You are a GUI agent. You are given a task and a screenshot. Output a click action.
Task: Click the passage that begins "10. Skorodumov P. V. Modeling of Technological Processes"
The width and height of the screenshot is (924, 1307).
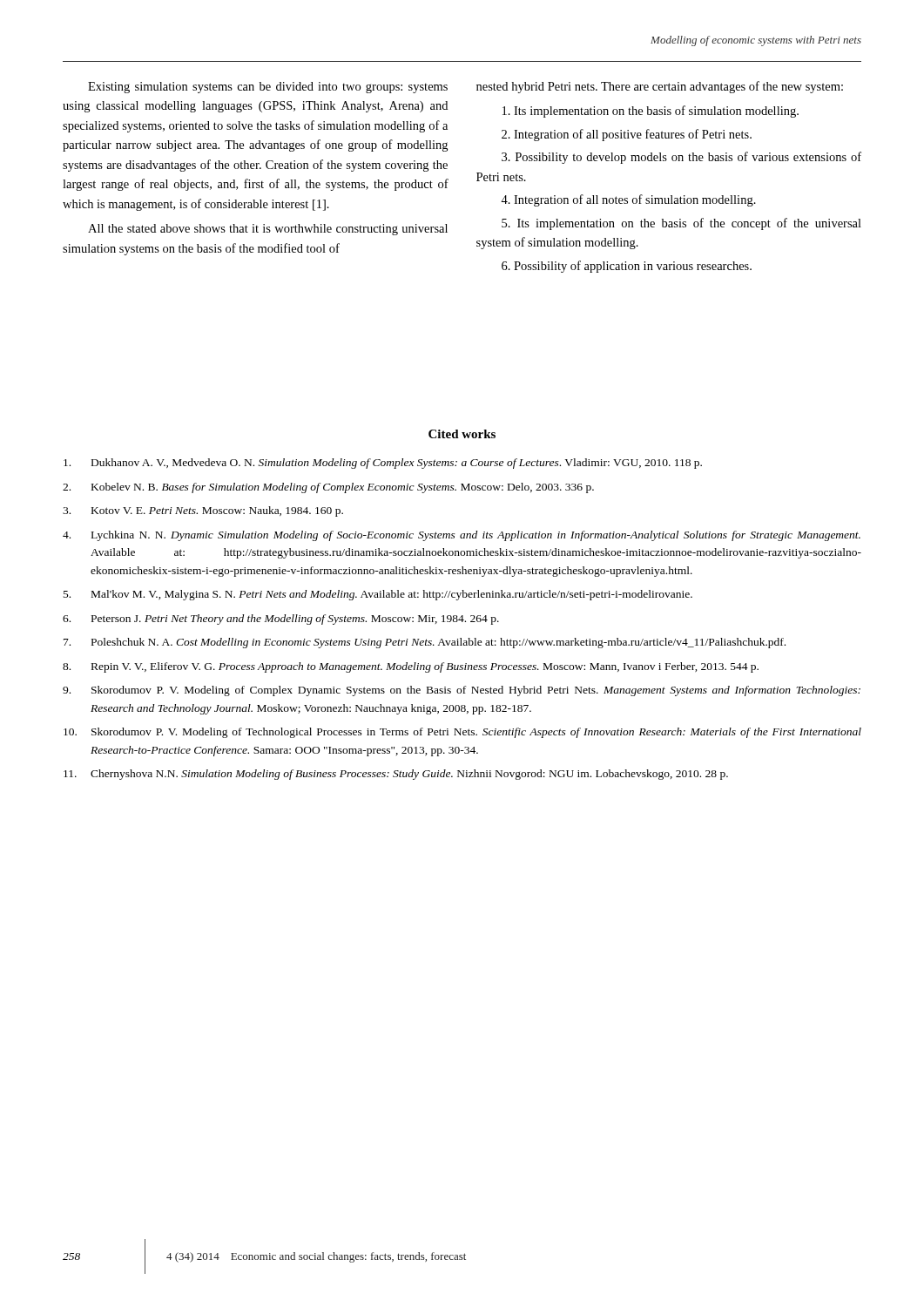[x=462, y=740]
